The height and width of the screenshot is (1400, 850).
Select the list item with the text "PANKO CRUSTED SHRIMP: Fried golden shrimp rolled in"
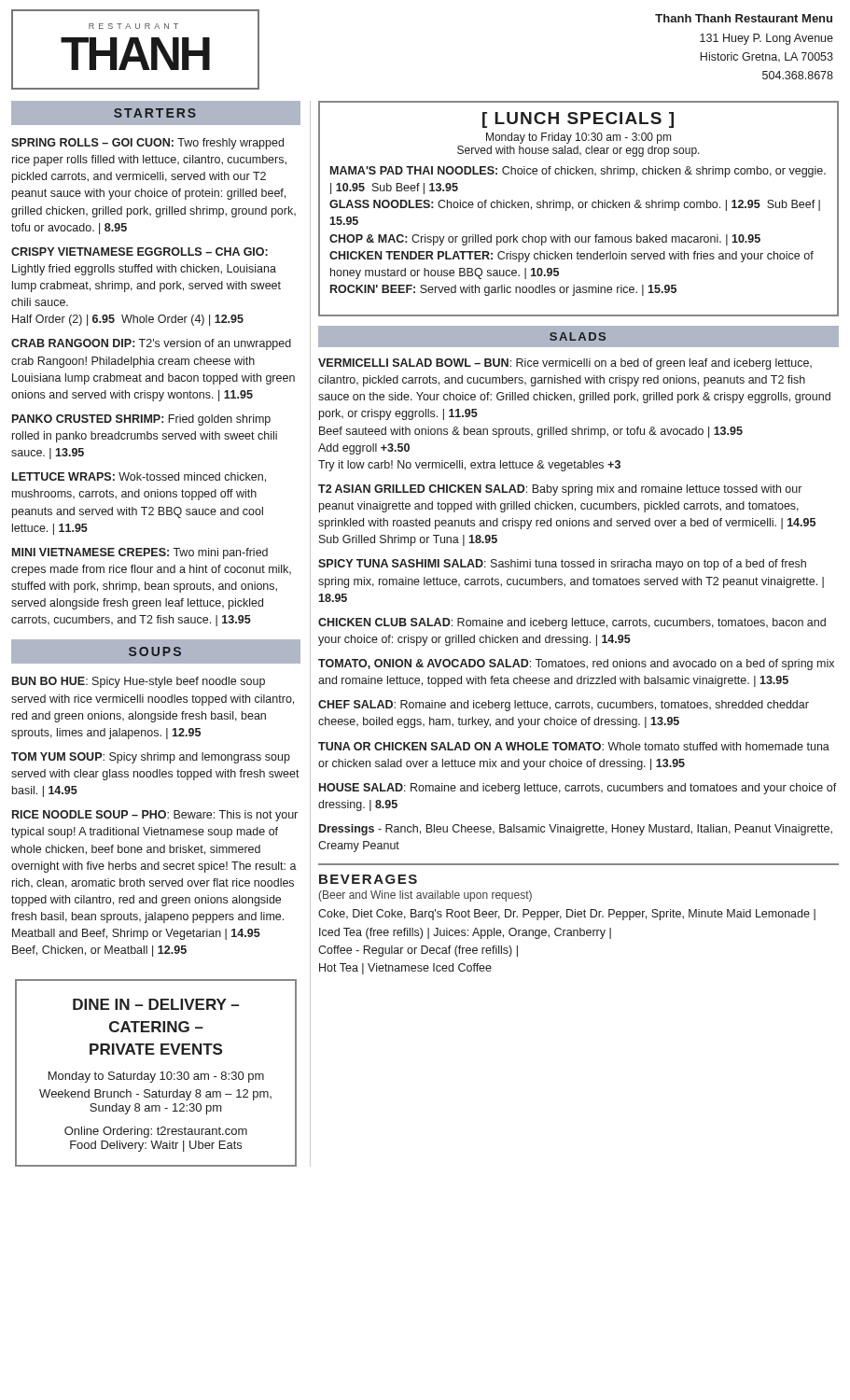156,436
